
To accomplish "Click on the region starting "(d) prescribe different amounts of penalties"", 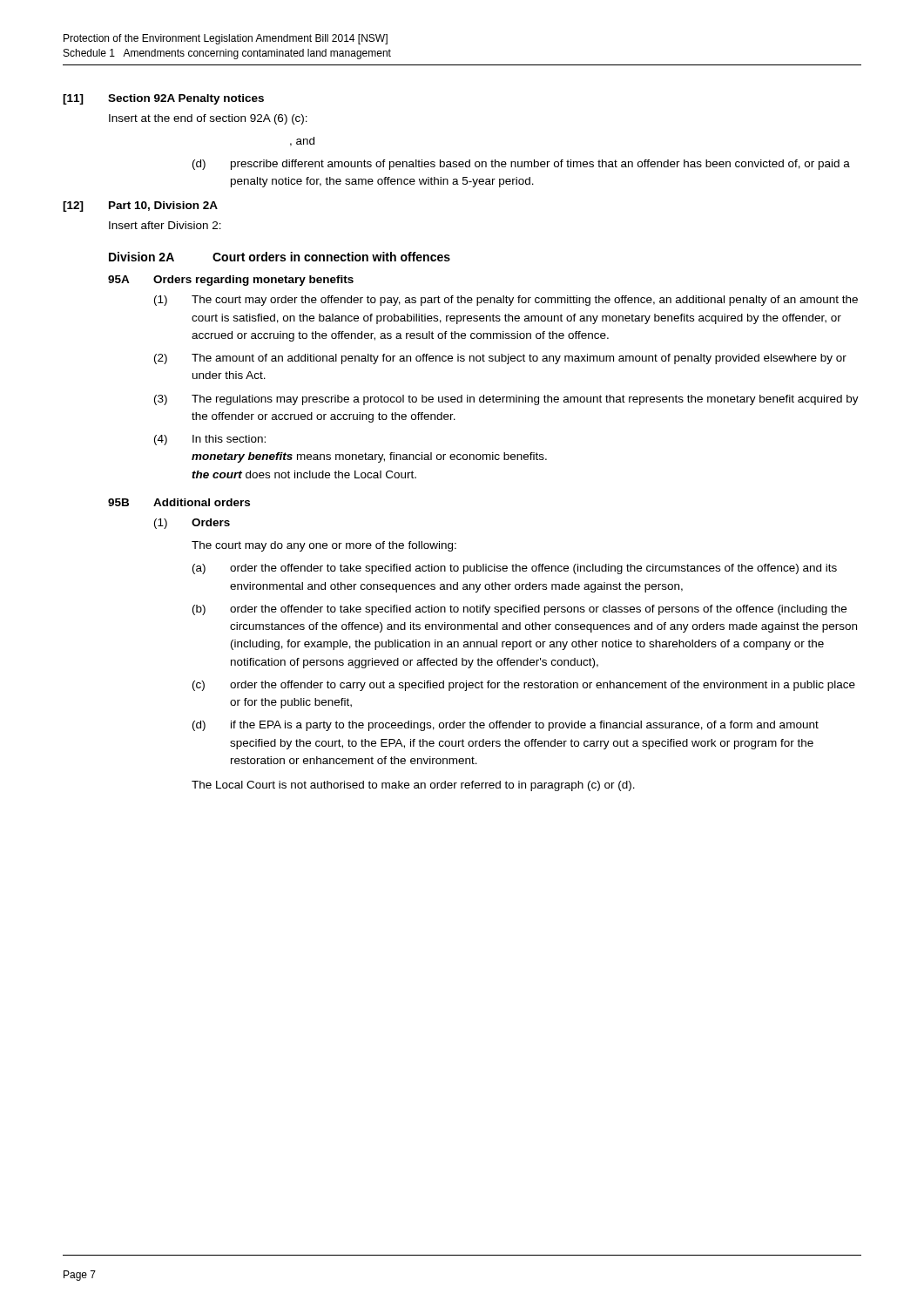I will (x=526, y=172).
